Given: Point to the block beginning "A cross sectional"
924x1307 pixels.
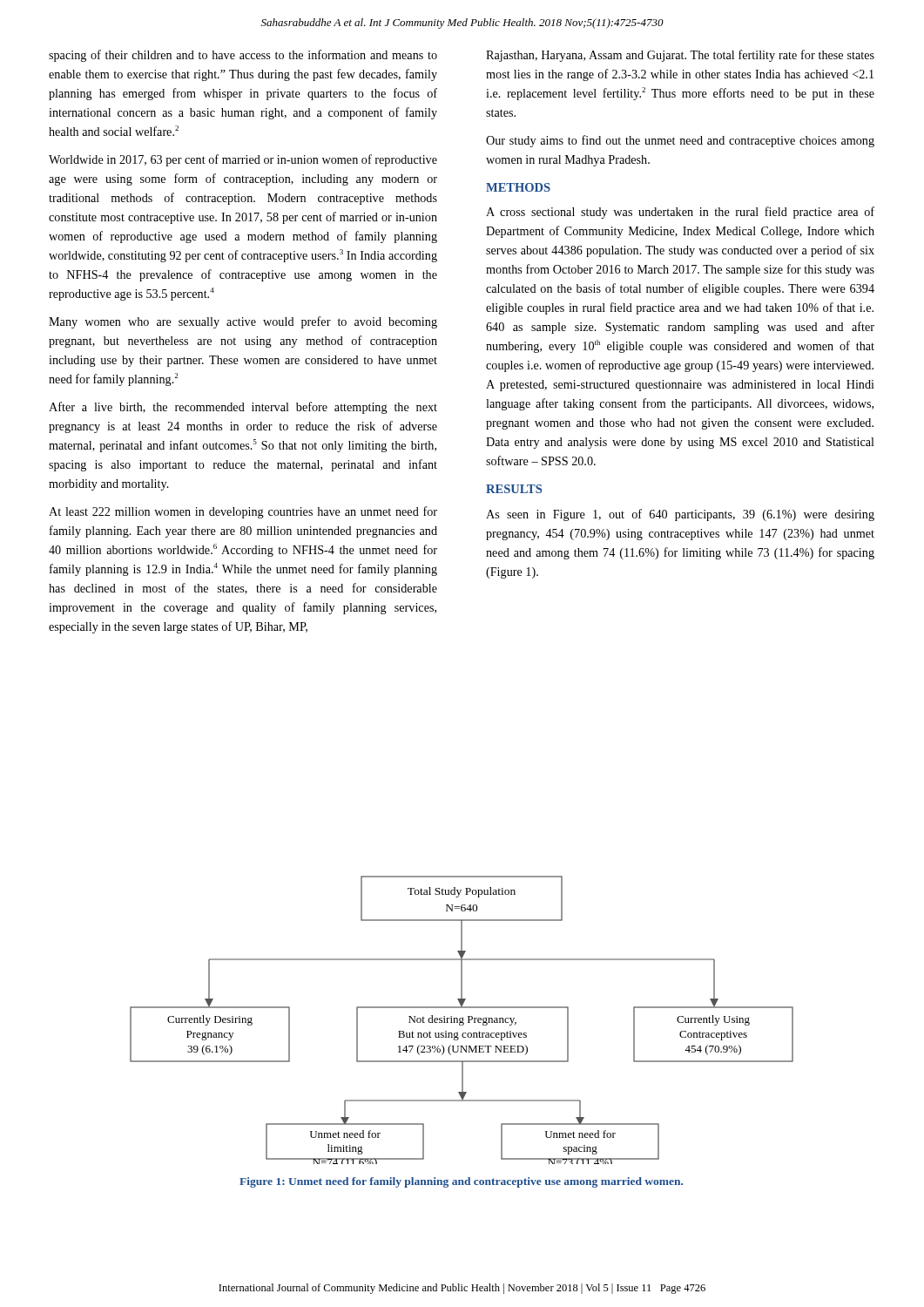Looking at the screenshot, I should [x=680, y=337].
